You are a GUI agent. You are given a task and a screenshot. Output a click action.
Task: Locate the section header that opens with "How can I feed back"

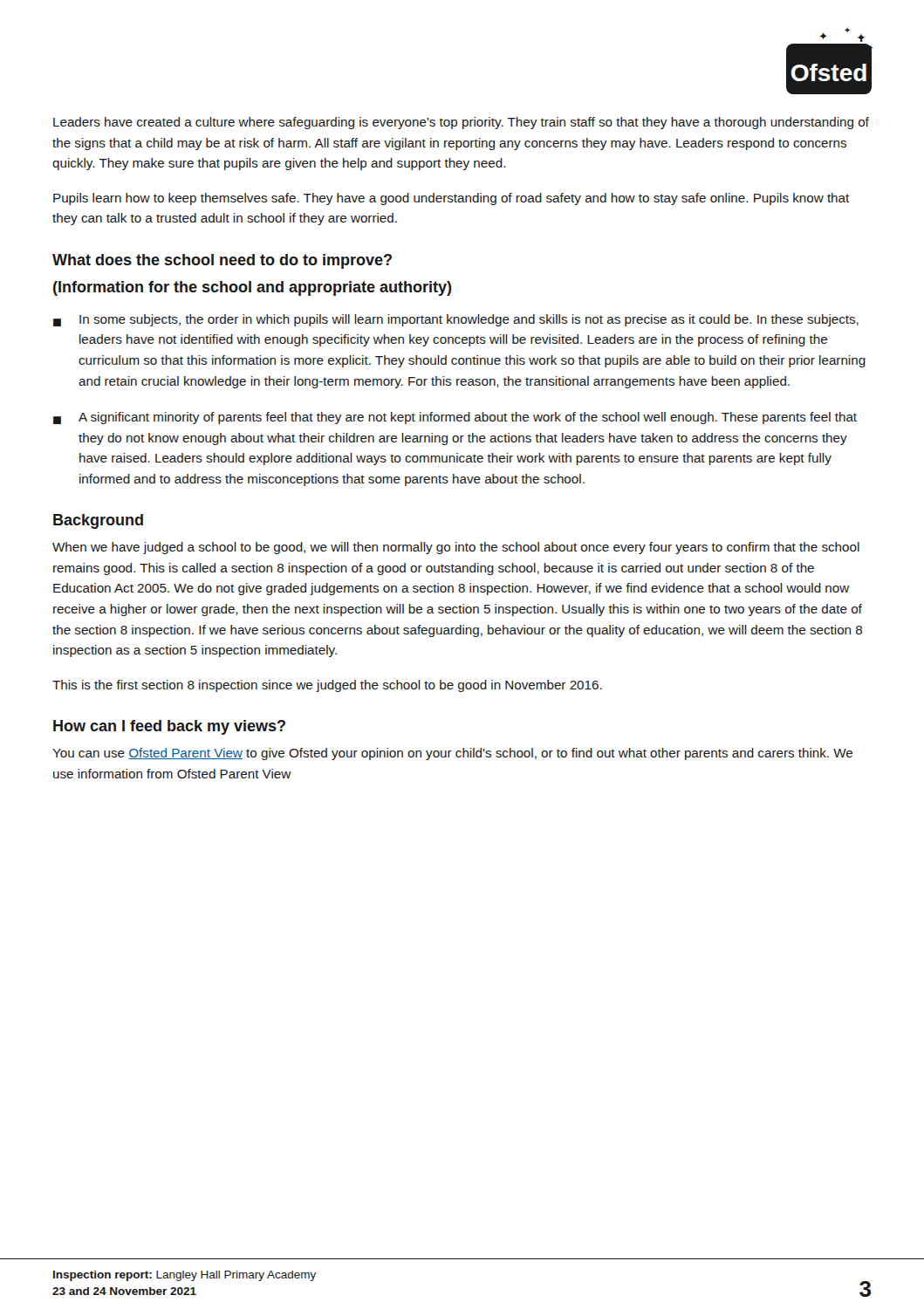169,726
